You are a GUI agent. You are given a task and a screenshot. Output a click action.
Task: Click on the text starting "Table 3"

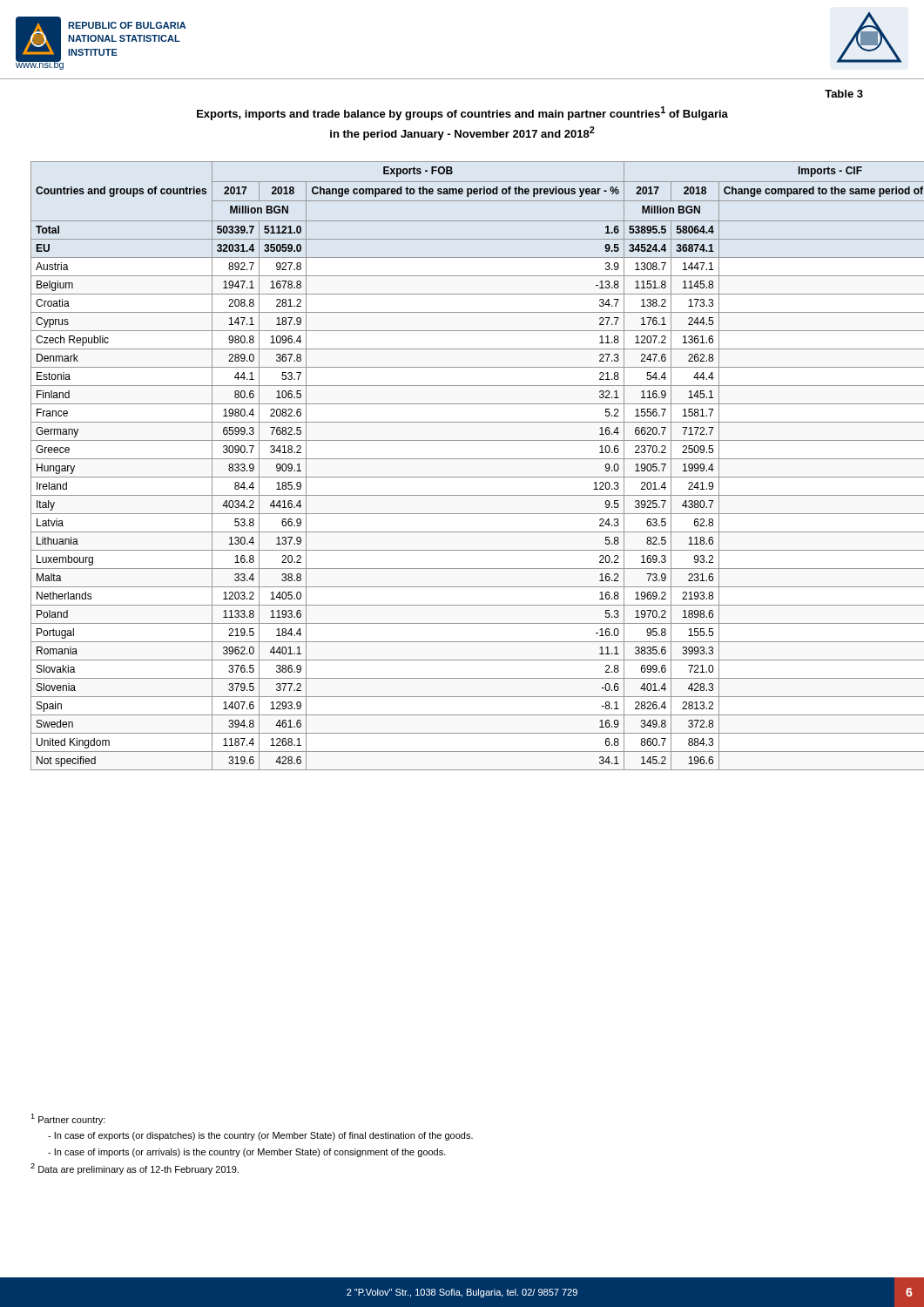pyautogui.click(x=844, y=94)
